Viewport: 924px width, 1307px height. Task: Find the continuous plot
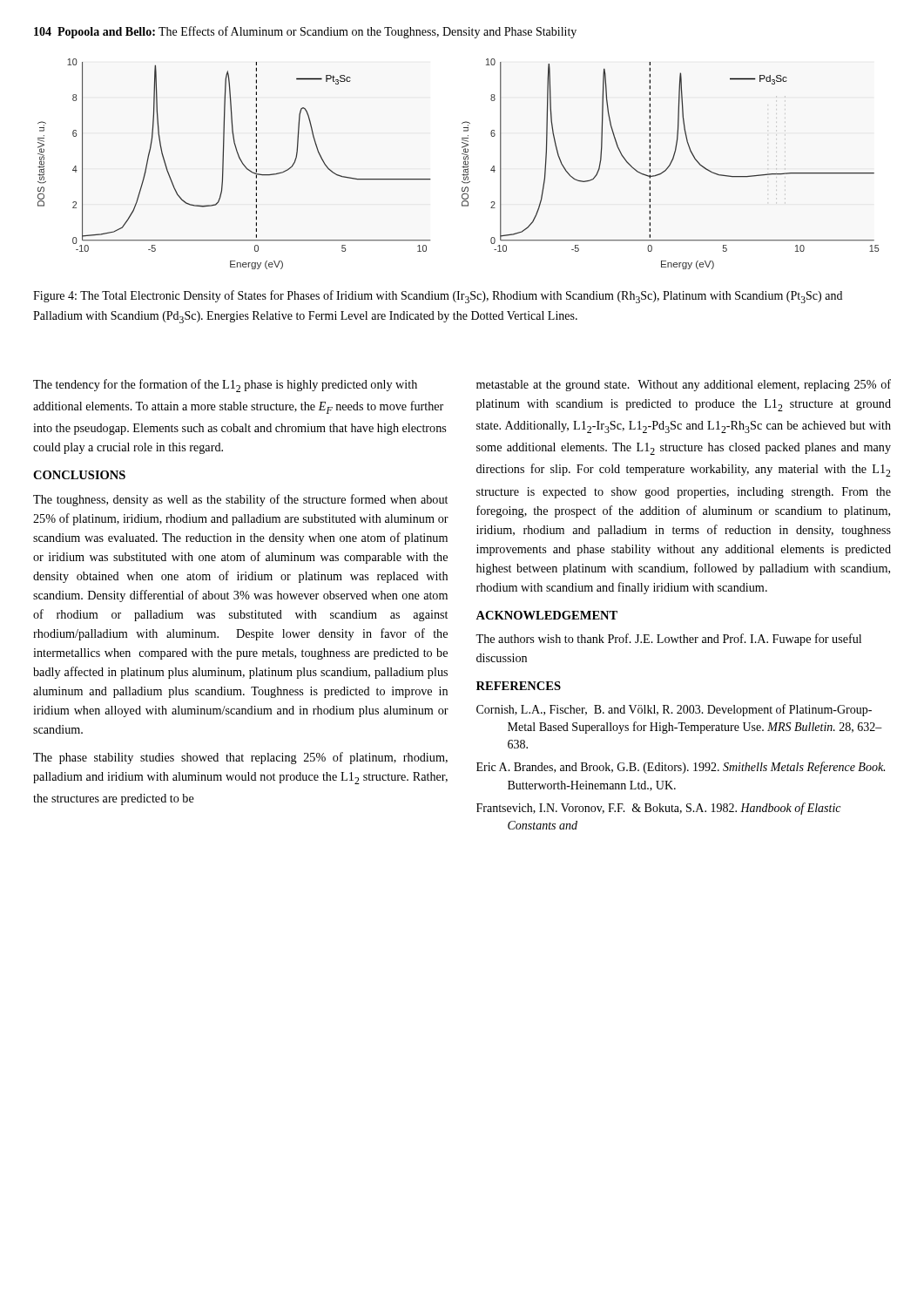[462, 164]
